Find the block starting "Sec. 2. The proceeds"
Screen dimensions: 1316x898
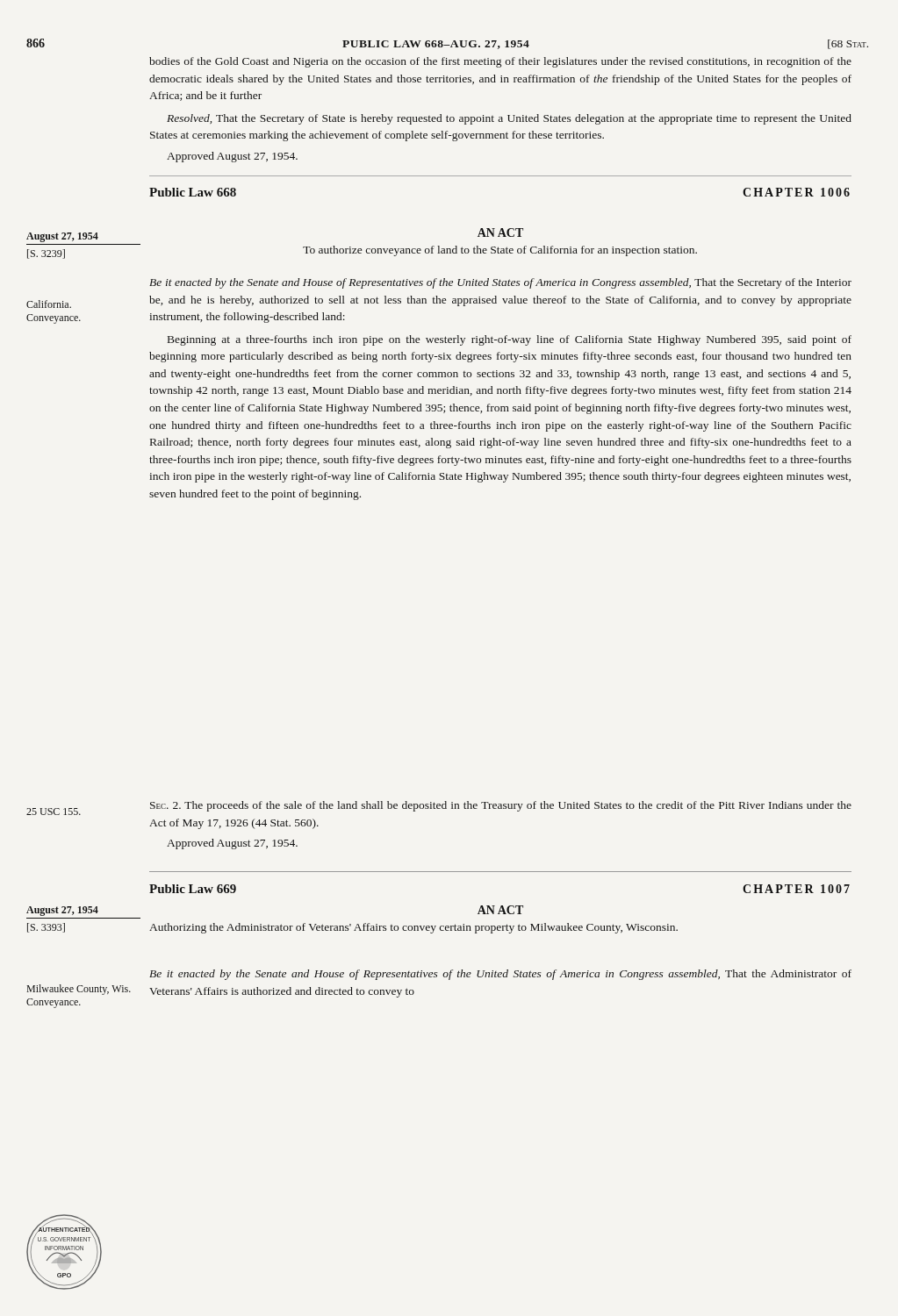pyautogui.click(x=500, y=814)
